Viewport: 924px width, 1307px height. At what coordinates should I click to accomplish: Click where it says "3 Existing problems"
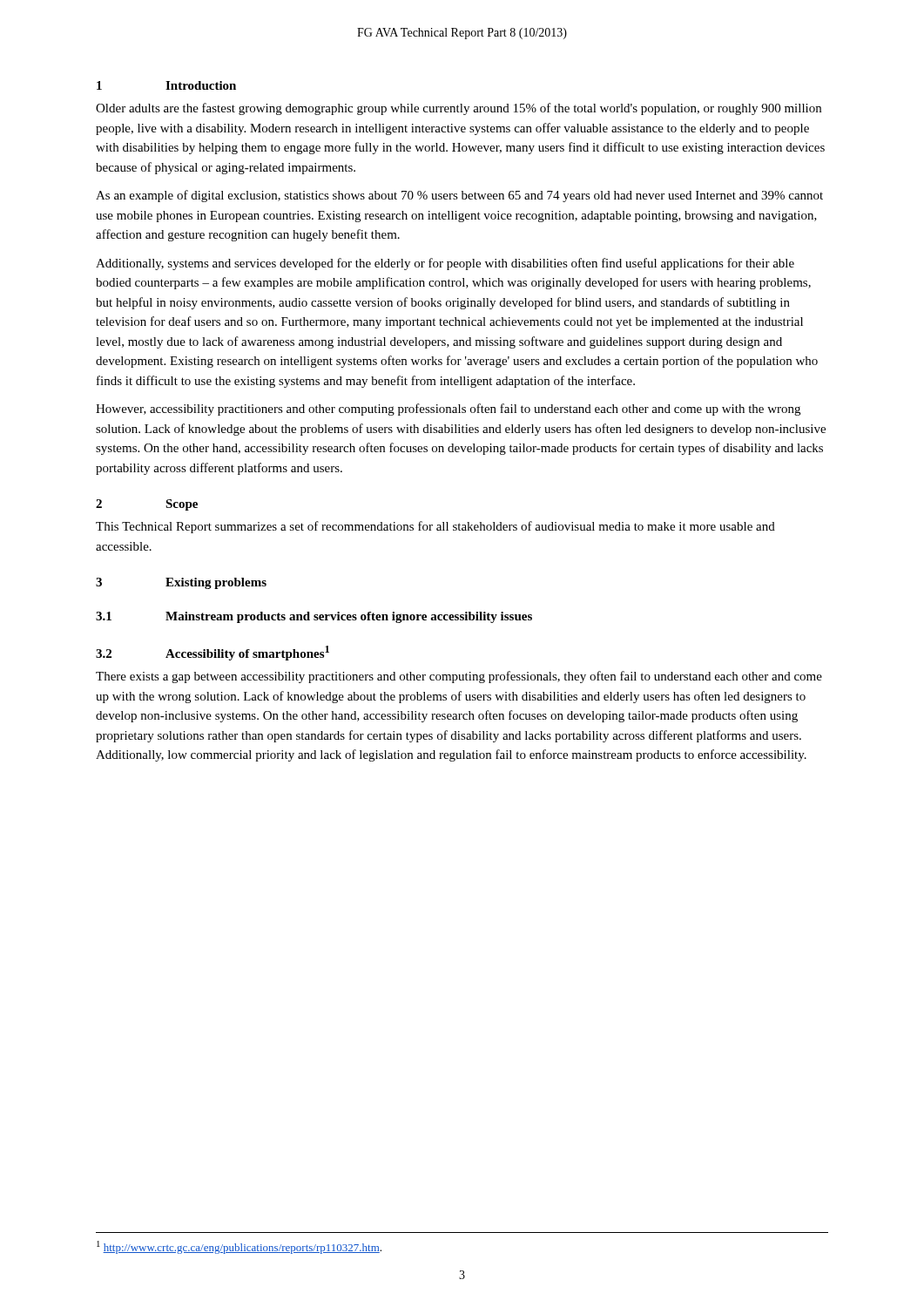click(181, 582)
